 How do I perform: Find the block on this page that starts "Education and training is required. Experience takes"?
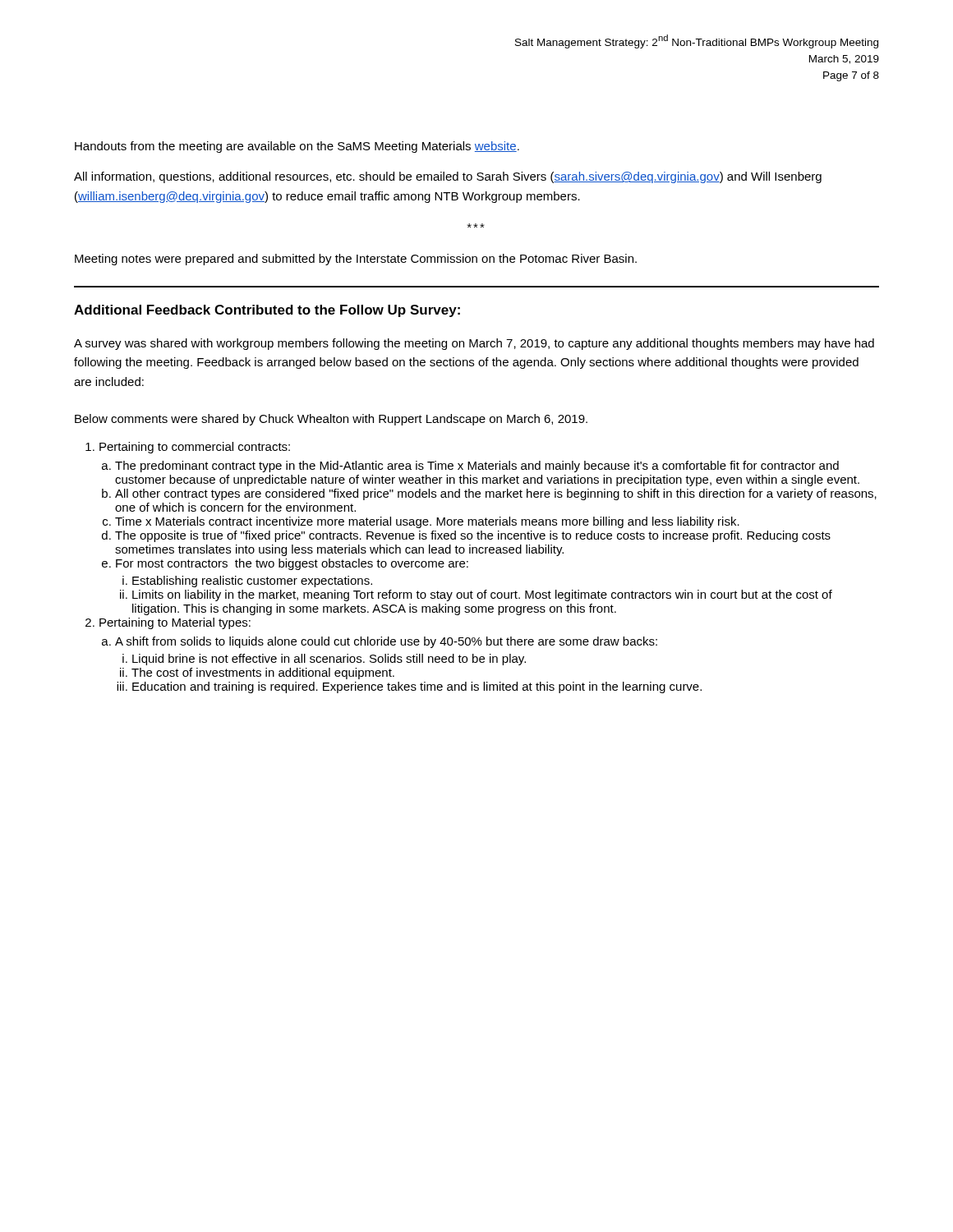[505, 686]
